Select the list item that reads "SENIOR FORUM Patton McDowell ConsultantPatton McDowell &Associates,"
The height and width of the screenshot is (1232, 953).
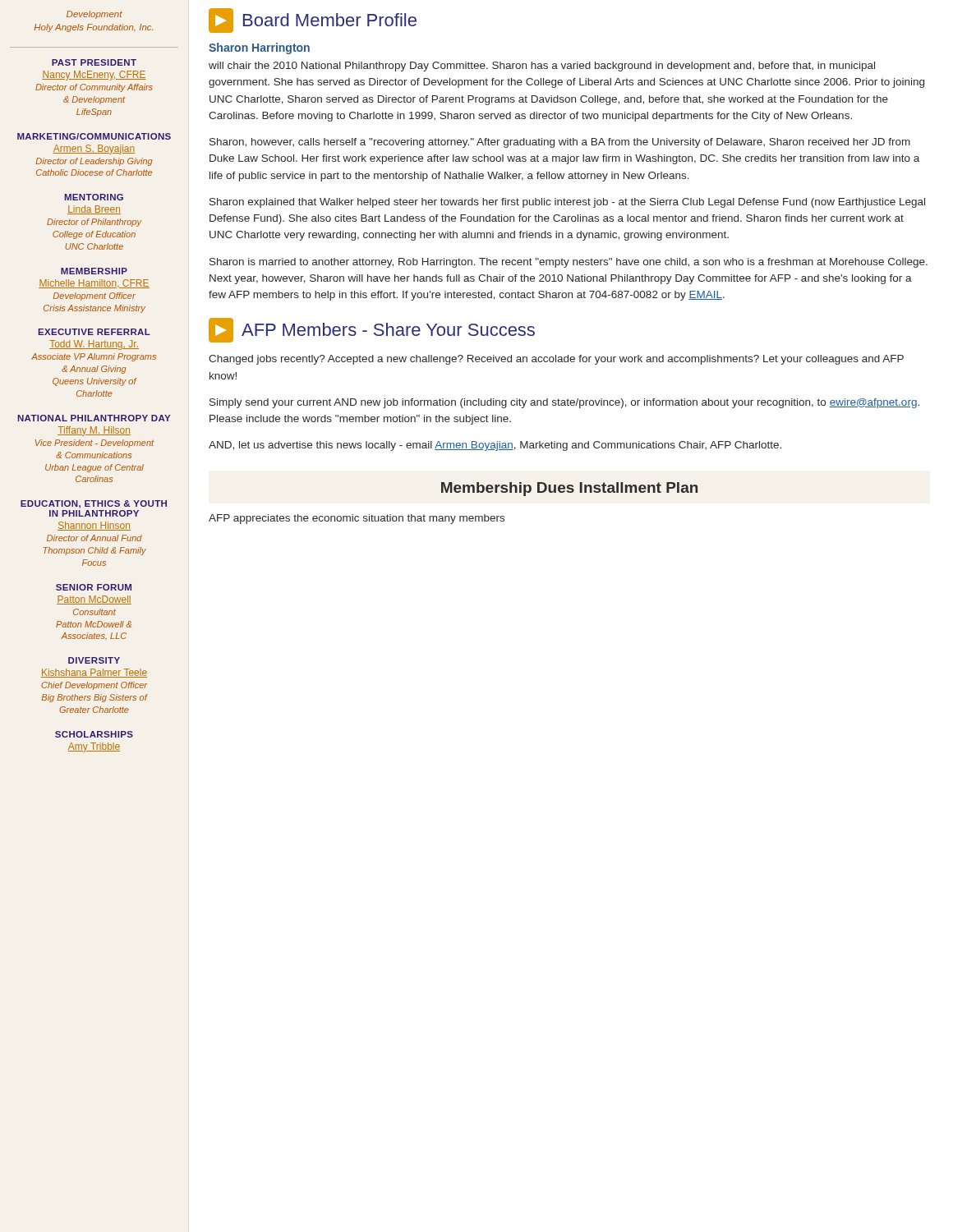(94, 612)
